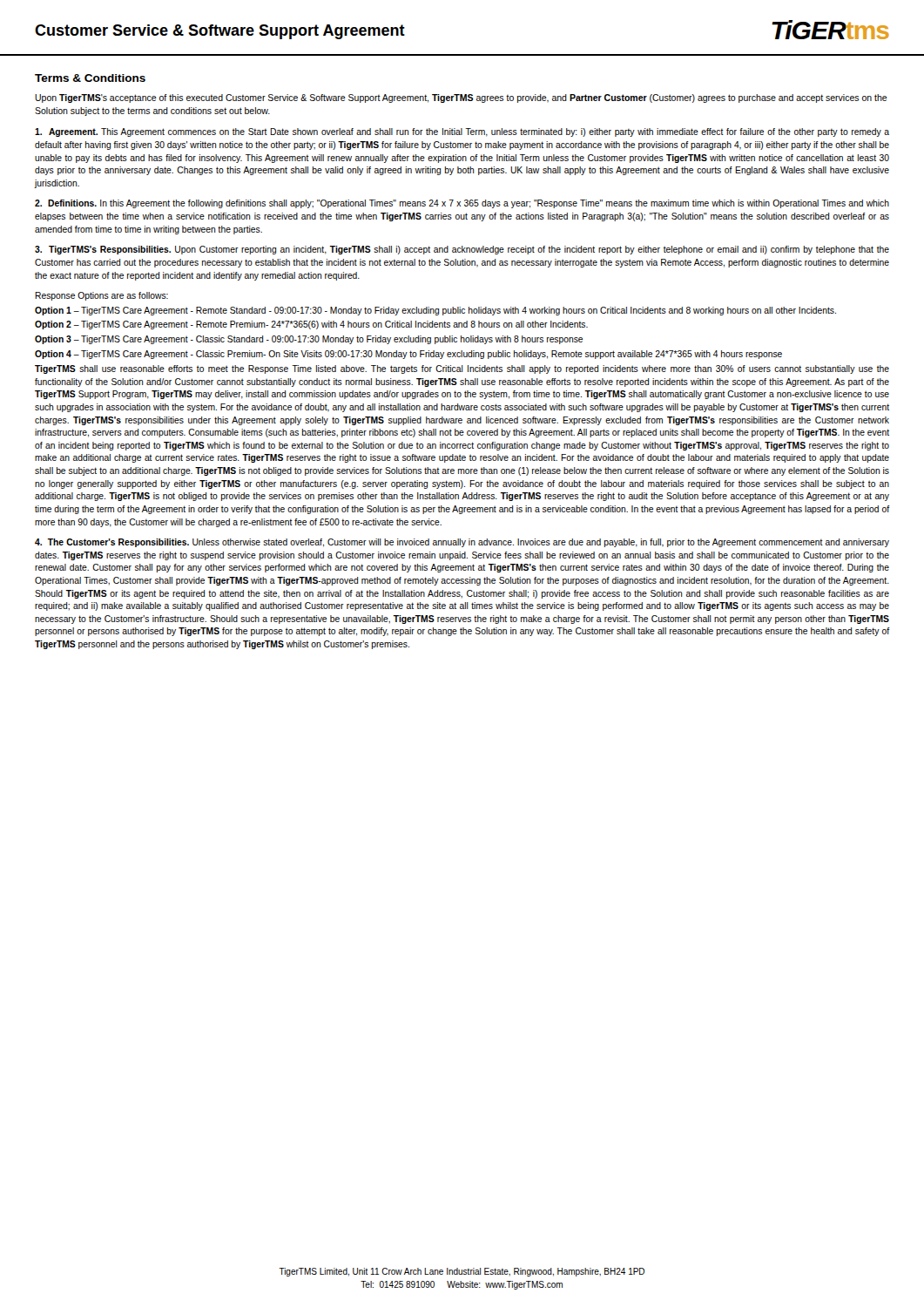
Task: Click the passage that begins "The Customer's Responsibilities. Unless"
Action: pos(462,593)
